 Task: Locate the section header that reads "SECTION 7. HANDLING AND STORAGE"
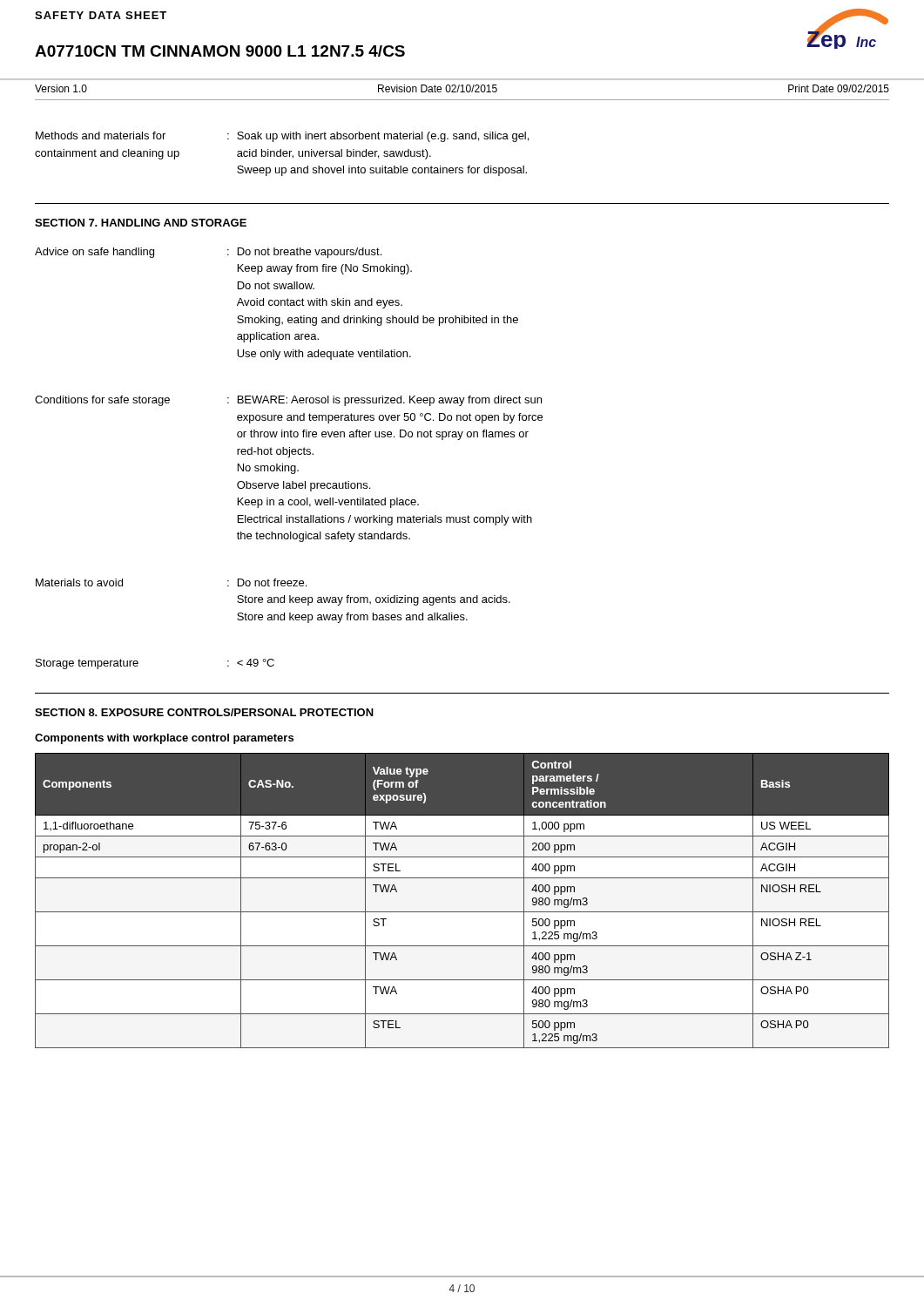[141, 222]
